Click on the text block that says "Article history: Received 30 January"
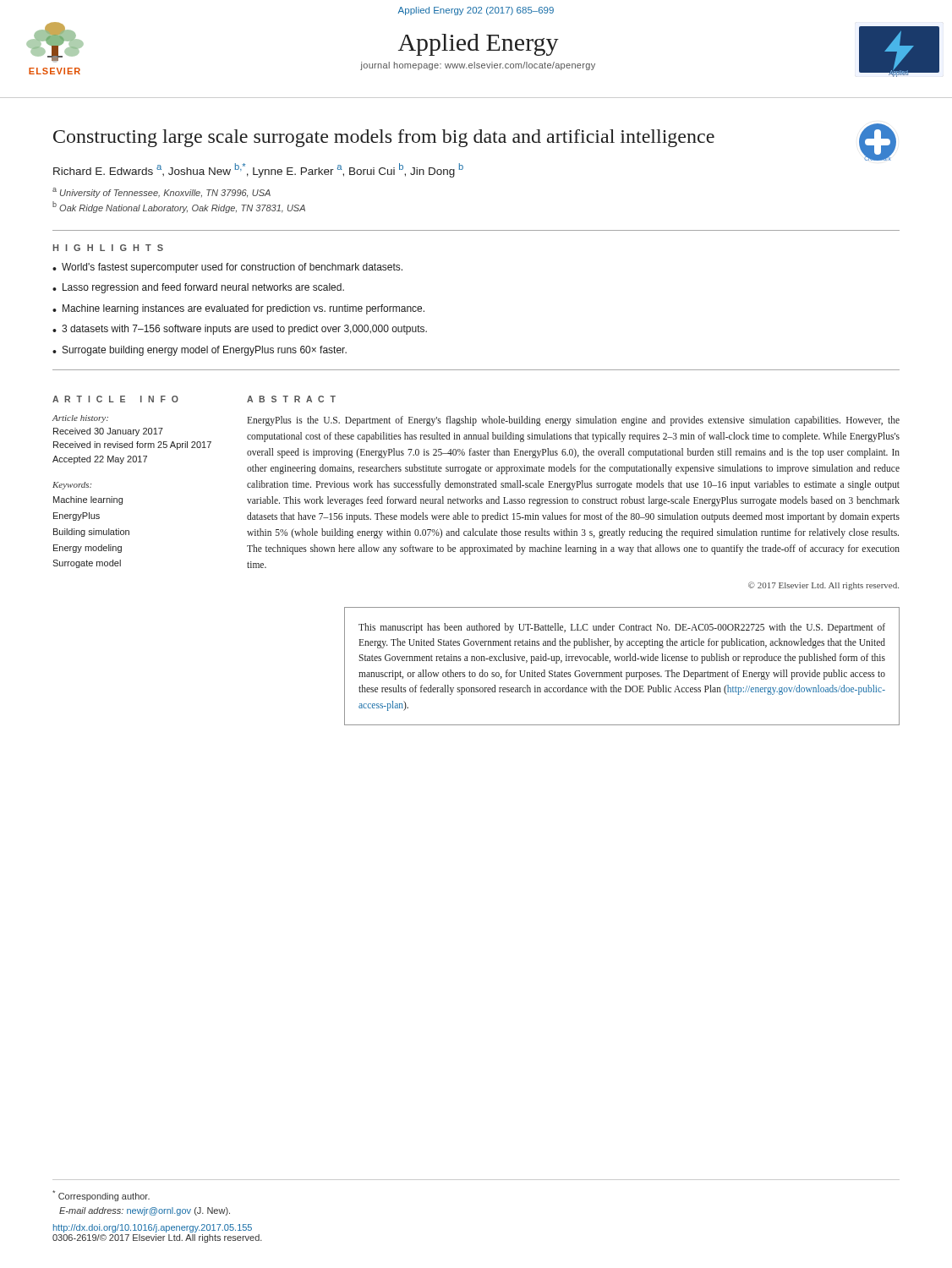The height and width of the screenshot is (1268, 952). (137, 439)
